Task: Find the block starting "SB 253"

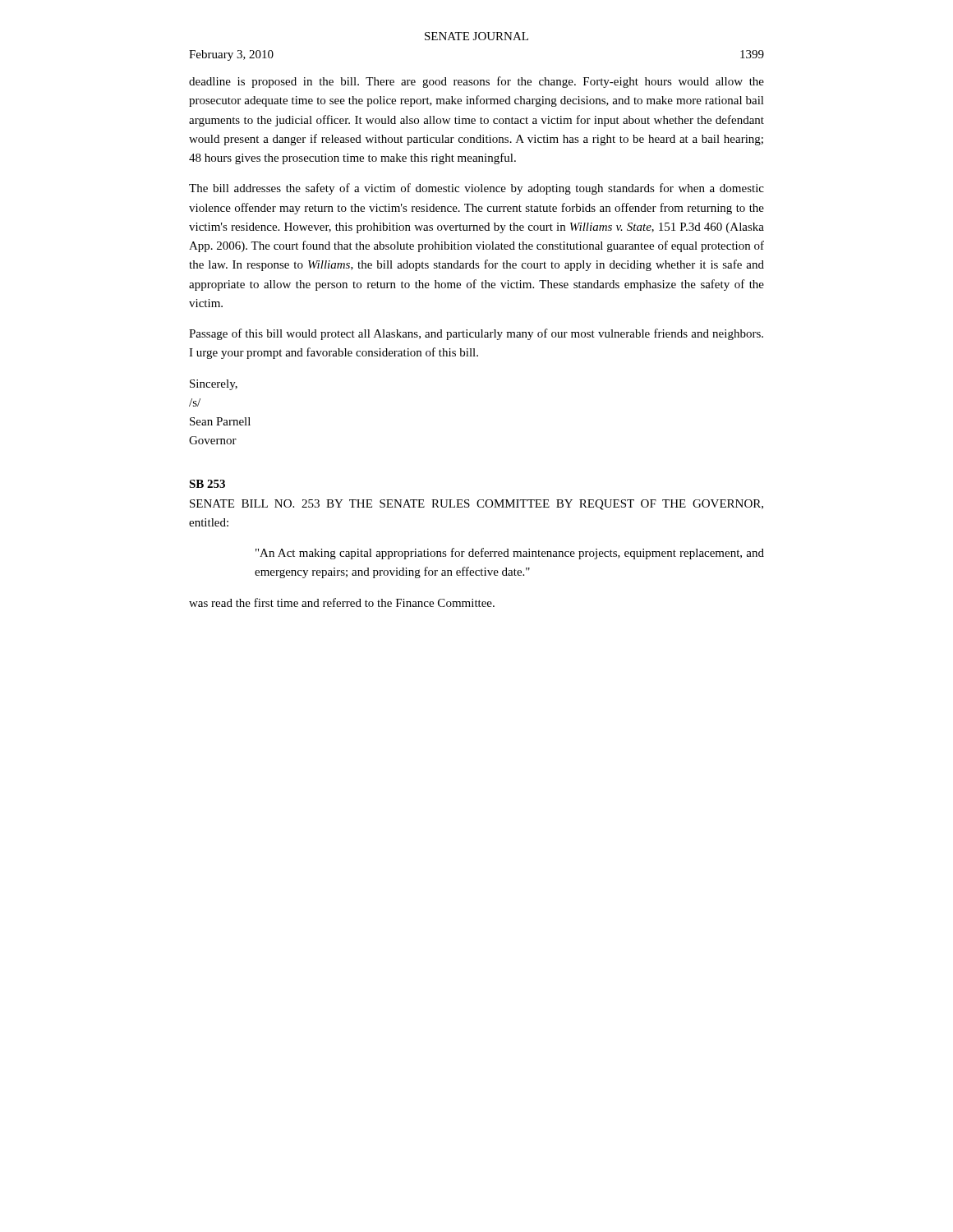Action: [x=207, y=483]
